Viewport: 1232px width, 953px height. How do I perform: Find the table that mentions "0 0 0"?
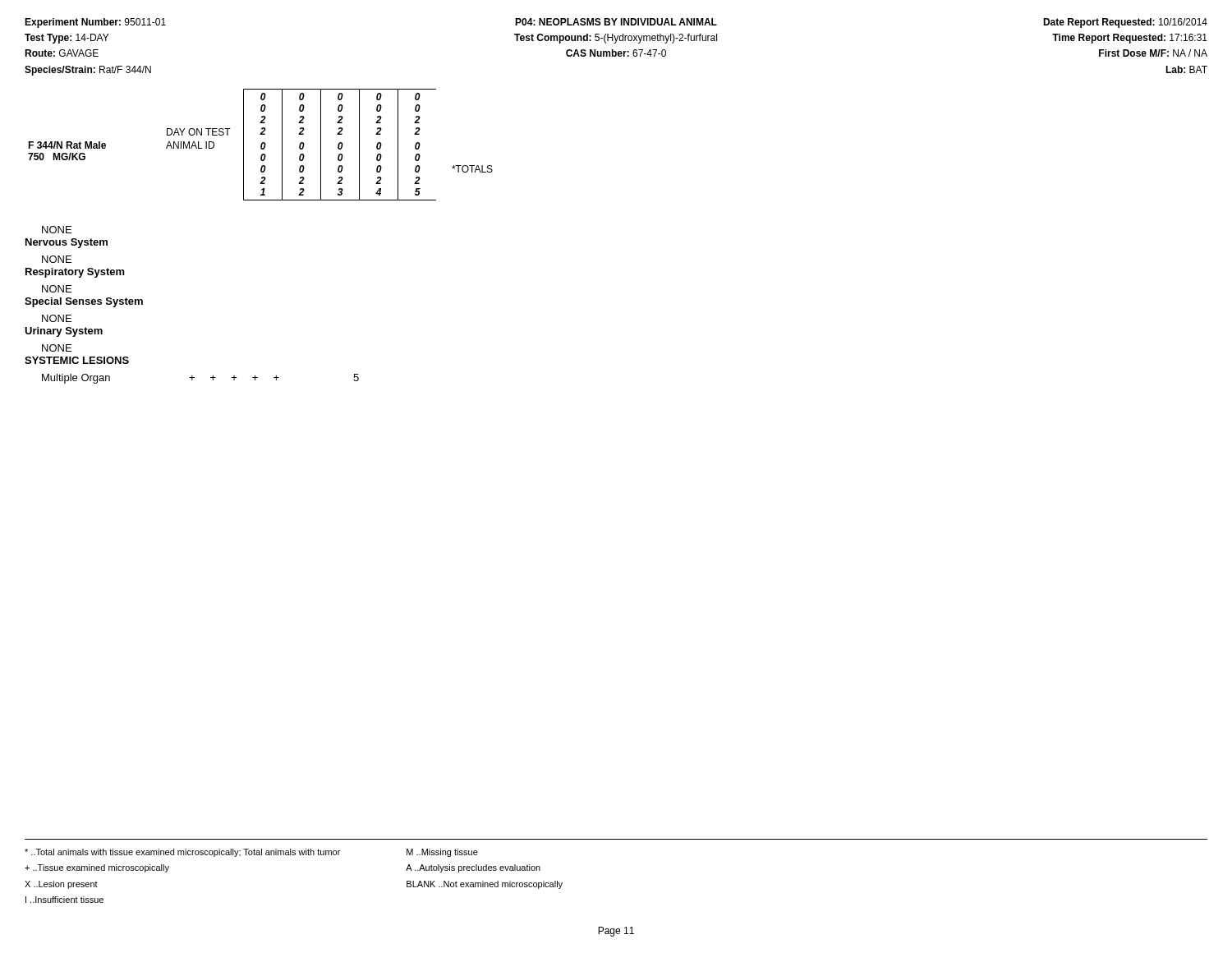coord(267,145)
